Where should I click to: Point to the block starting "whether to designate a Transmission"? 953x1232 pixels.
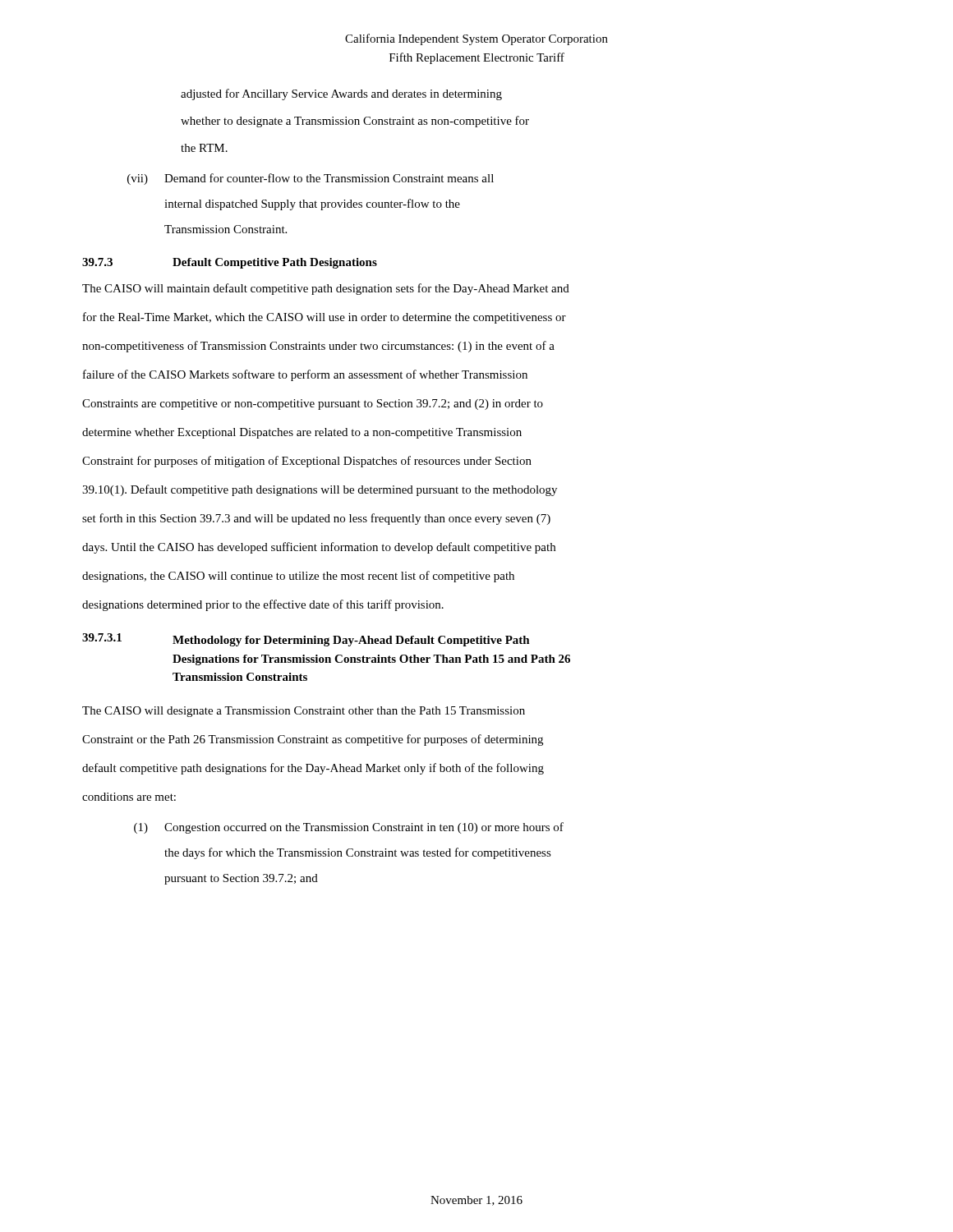pyautogui.click(x=355, y=121)
